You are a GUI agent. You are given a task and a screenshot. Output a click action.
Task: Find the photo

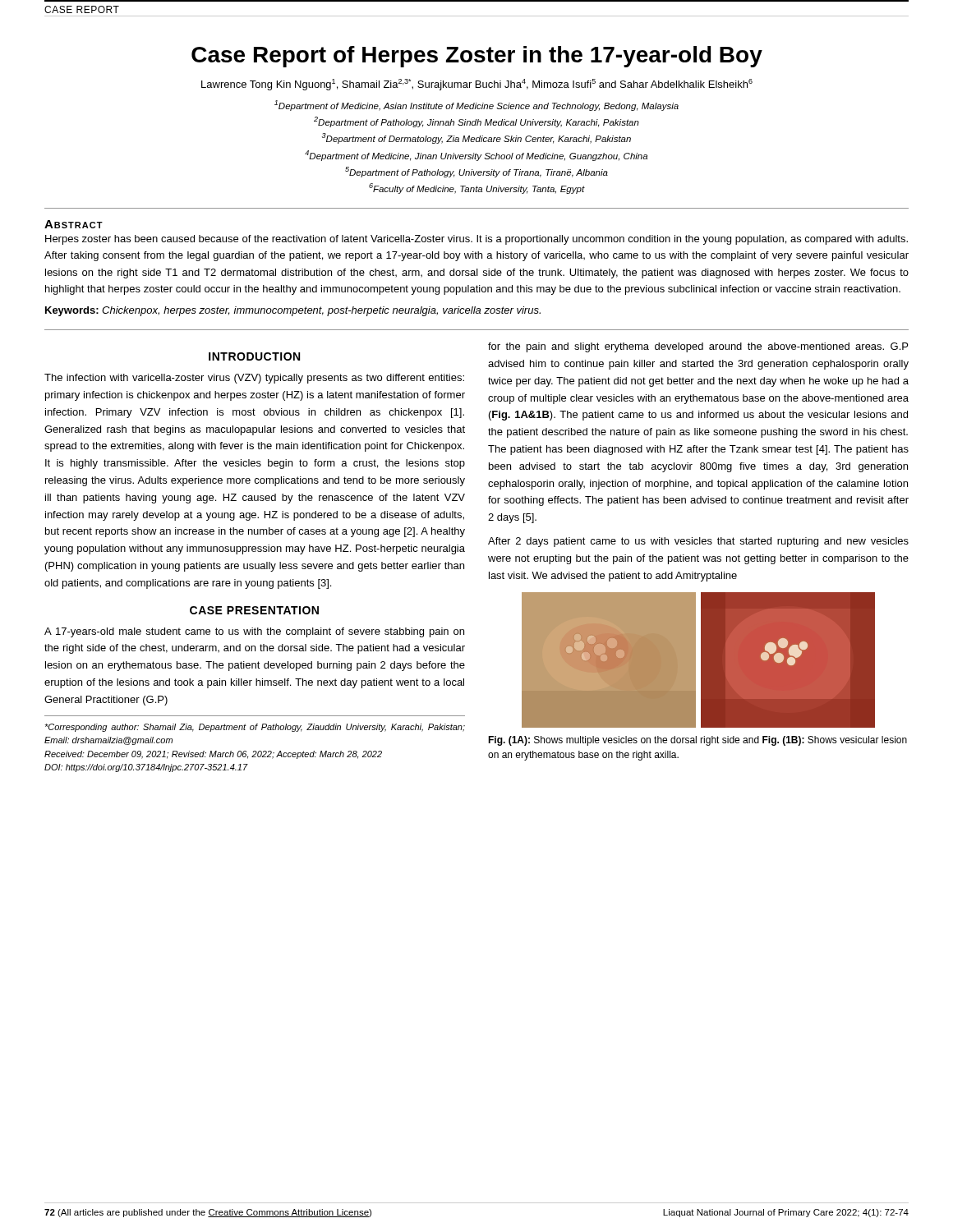pyautogui.click(x=698, y=678)
